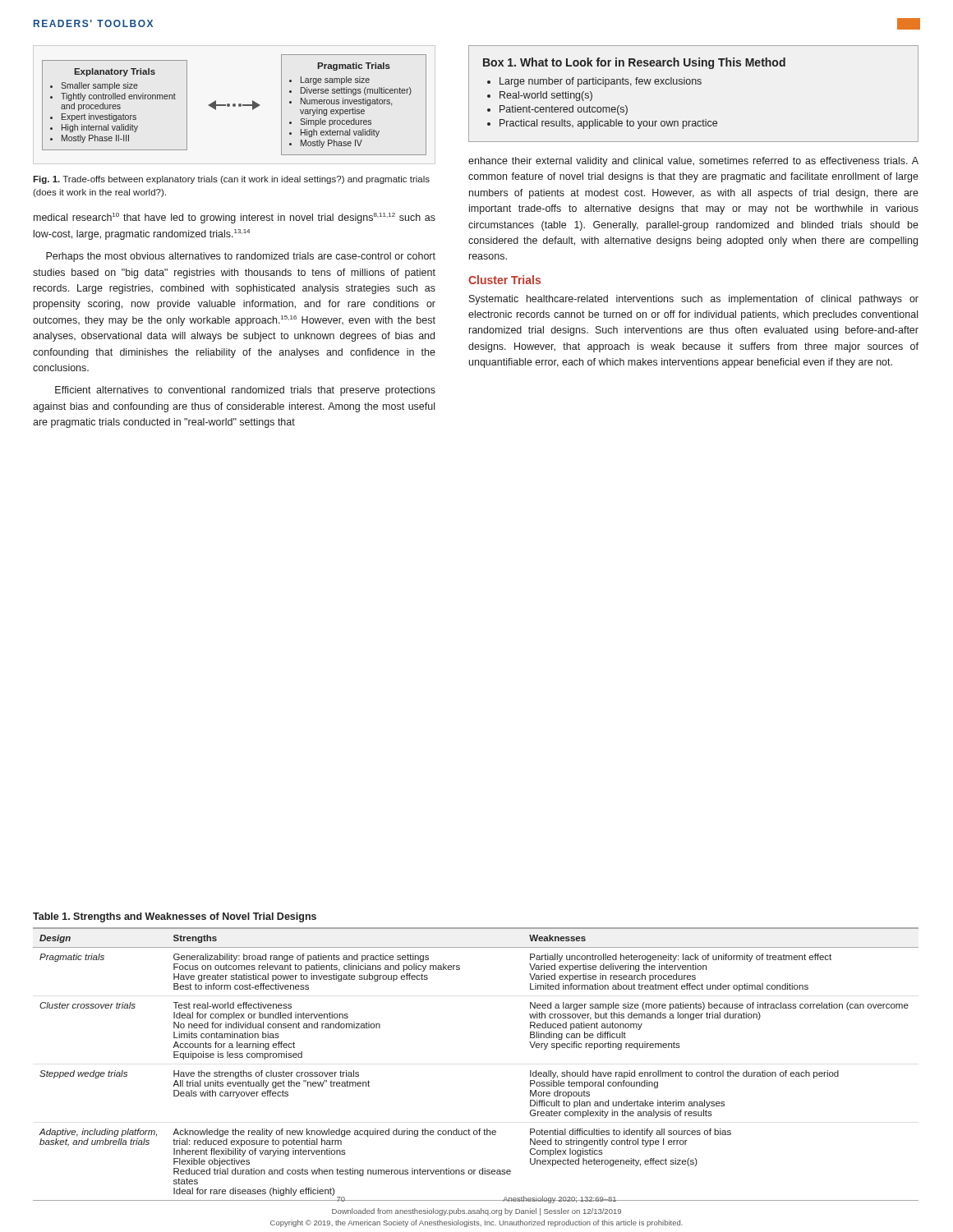
Task: Navigate to the block starting "Systematic healthcare-related interventions such as"
Action: tap(693, 331)
